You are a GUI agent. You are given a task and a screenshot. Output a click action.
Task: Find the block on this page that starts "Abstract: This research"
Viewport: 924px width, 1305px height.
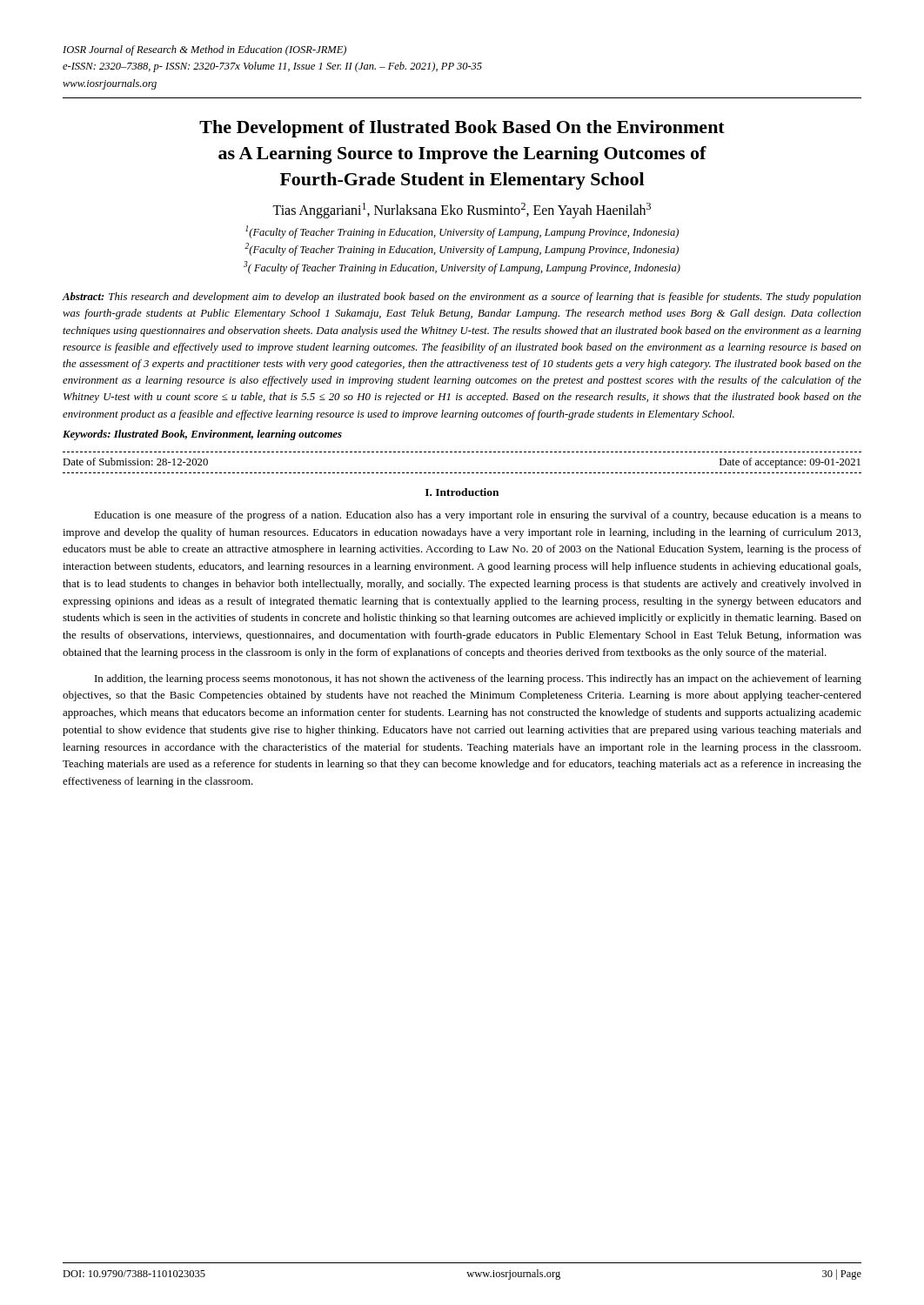(462, 366)
